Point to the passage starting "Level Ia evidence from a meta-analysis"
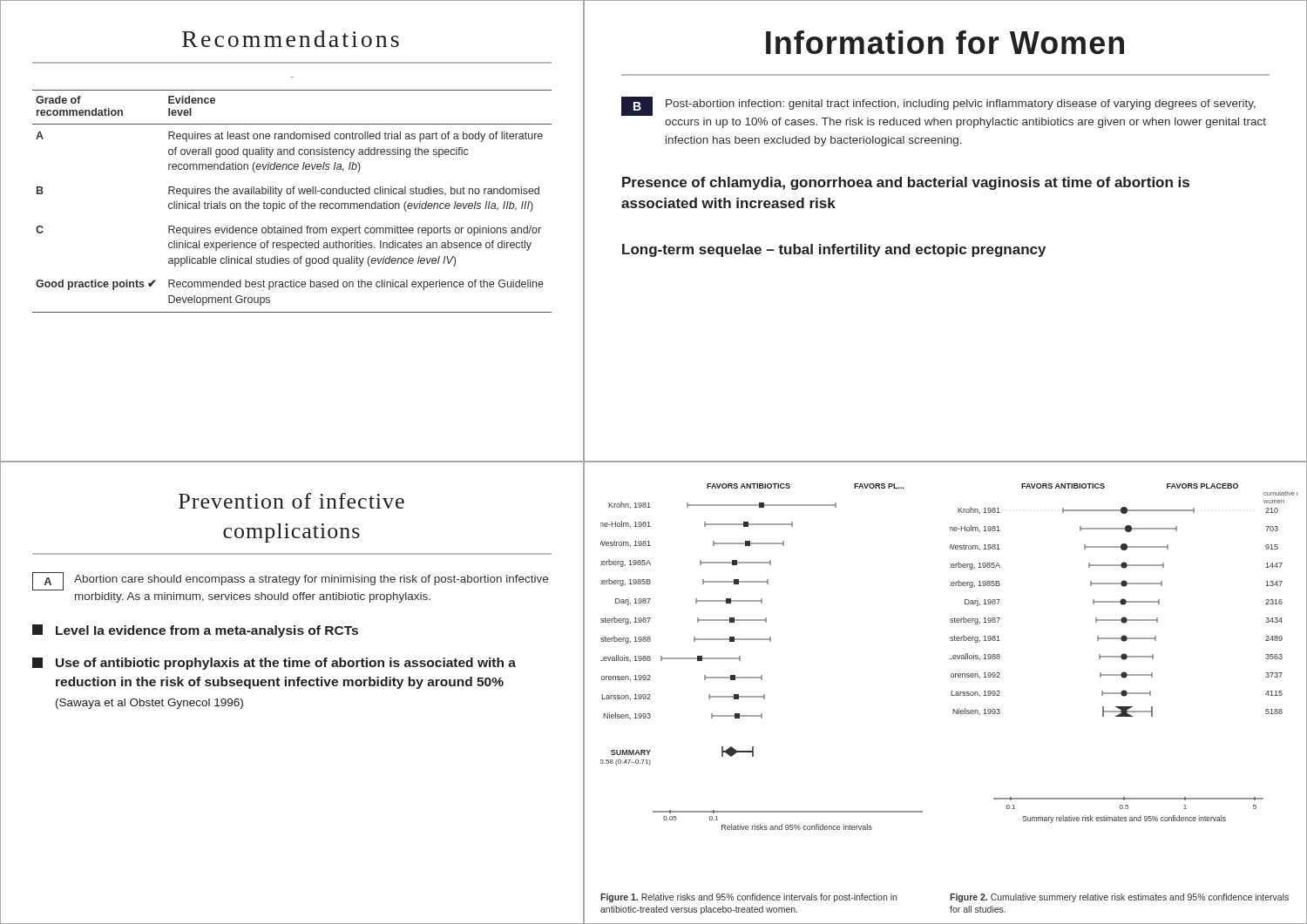1307x924 pixels. tap(195, 631)
